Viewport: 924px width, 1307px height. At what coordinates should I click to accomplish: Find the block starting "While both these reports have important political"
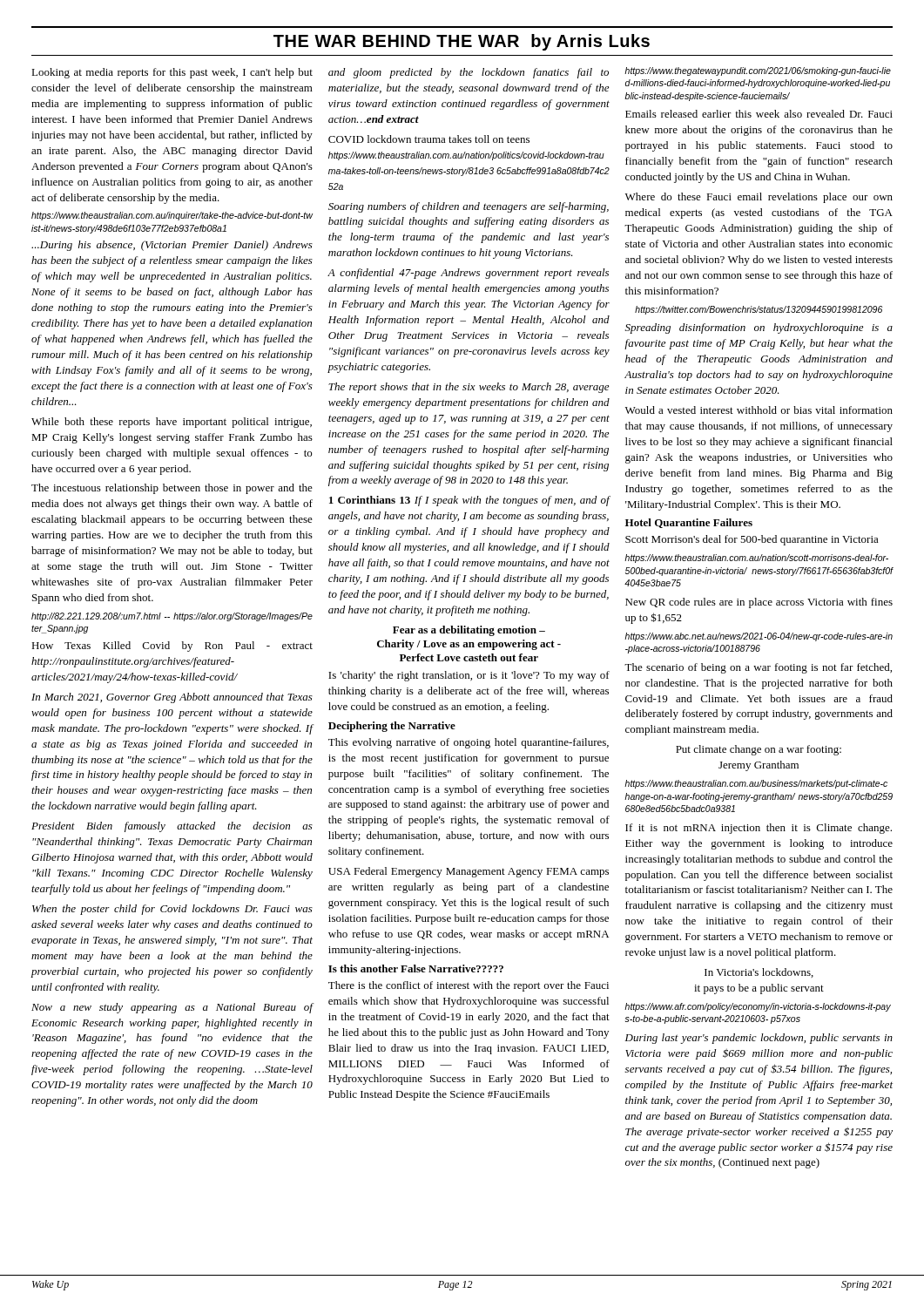[172, 445]
